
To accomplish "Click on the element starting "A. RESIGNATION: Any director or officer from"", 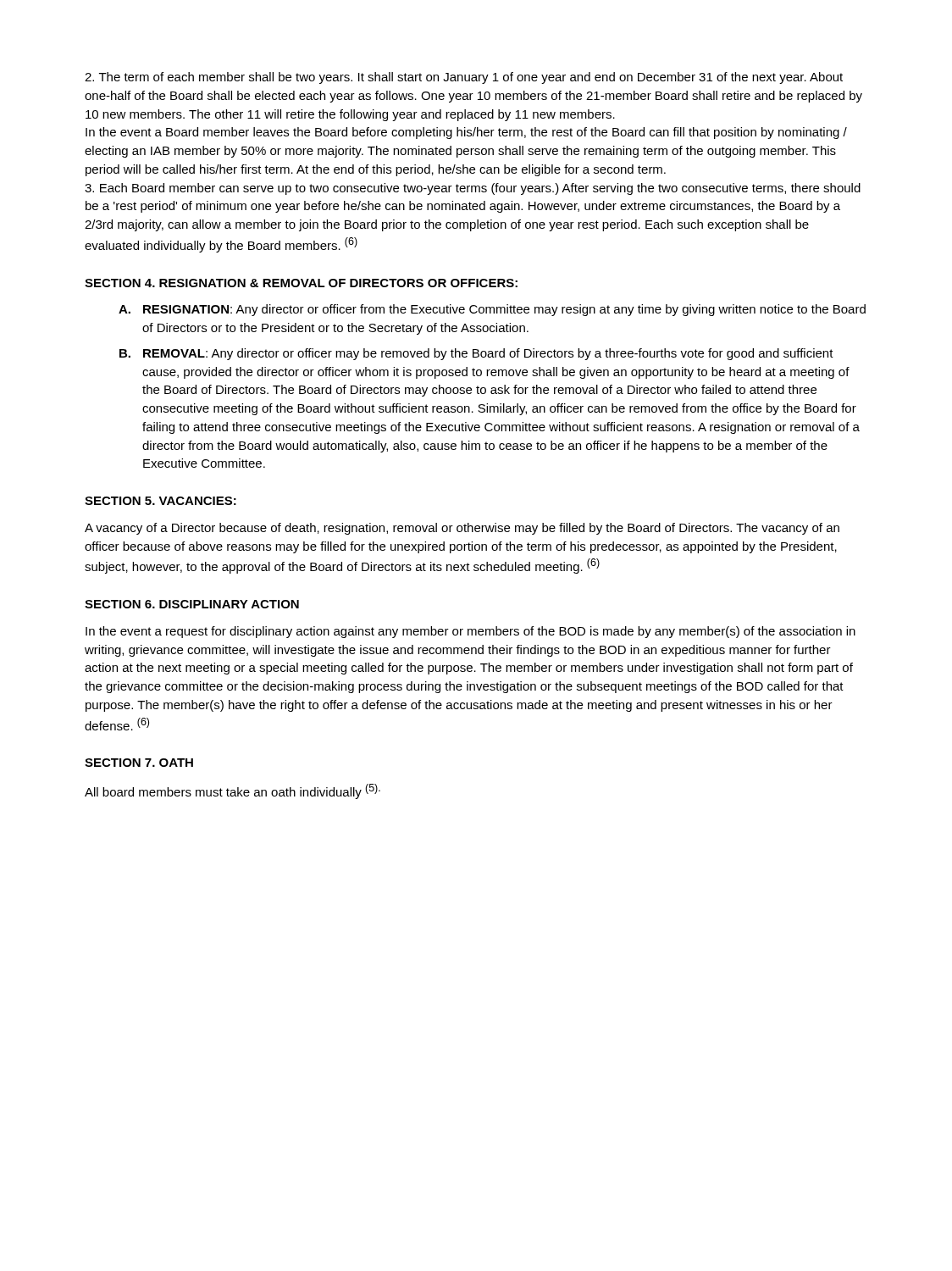I will 493,319.
